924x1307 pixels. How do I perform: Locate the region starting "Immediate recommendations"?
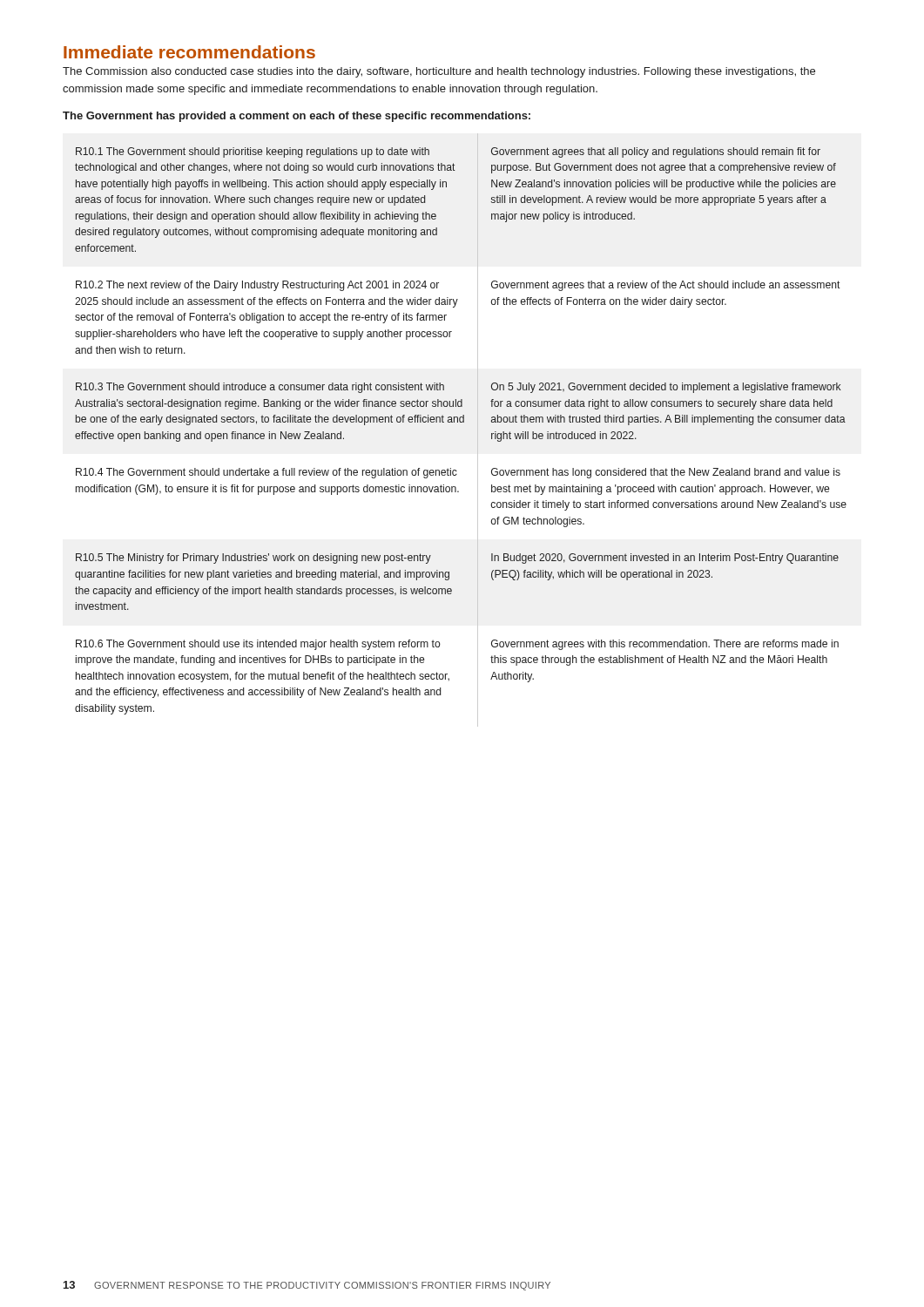pyautogui.click(x=189, y=52)
